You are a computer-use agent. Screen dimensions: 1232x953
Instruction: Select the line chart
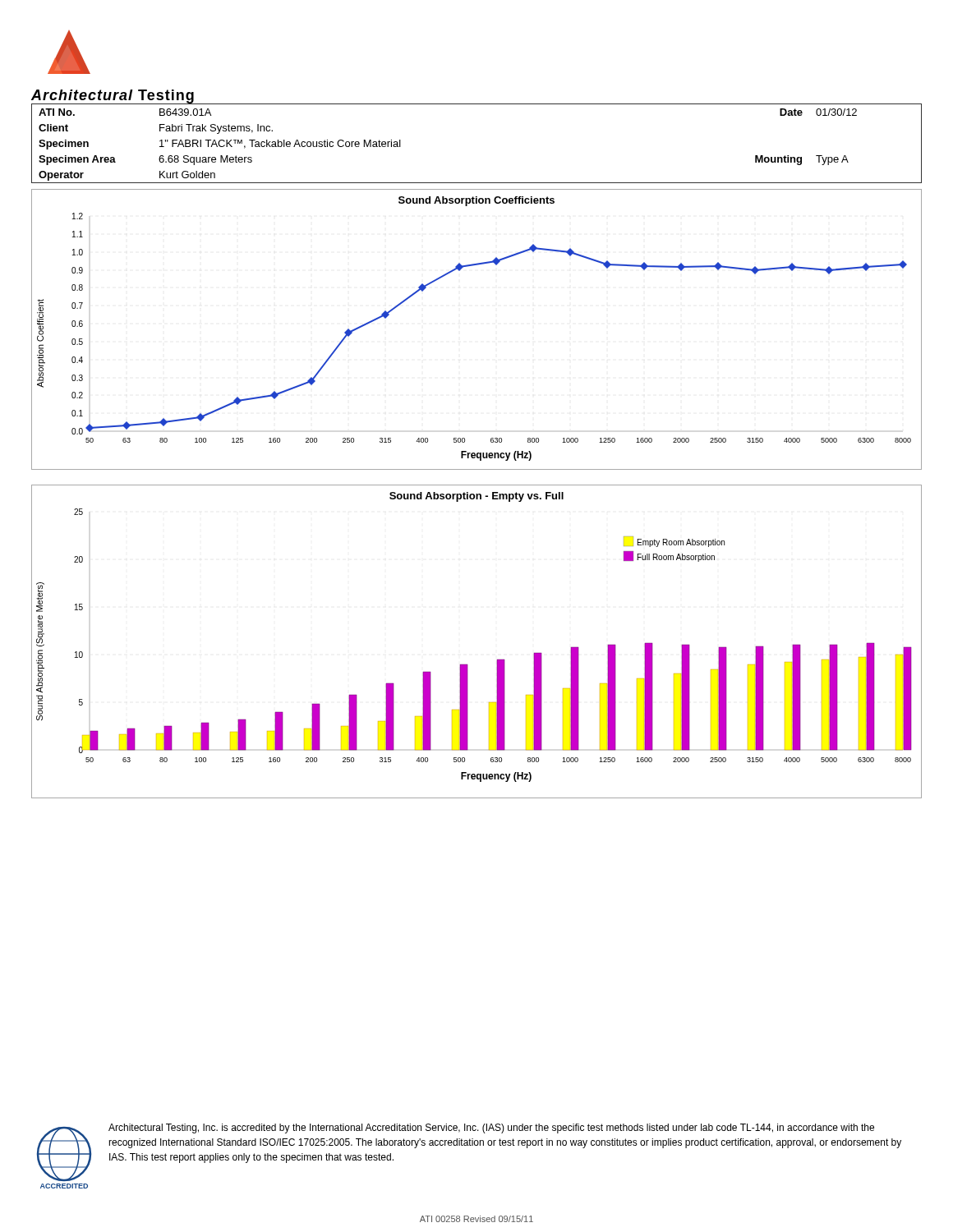pos(476,329)
